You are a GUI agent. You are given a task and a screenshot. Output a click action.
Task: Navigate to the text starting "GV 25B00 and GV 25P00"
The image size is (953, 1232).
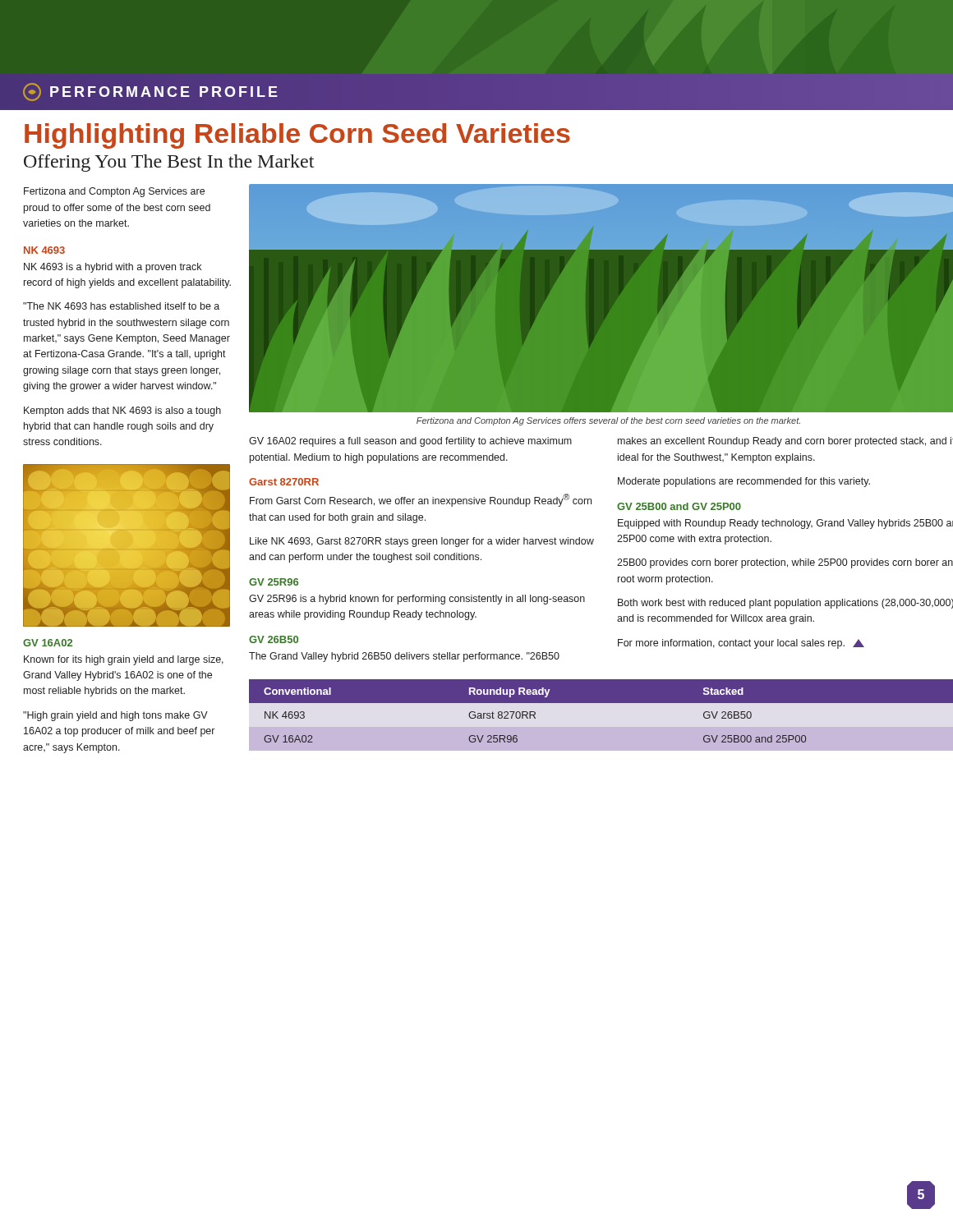[679, 506]
